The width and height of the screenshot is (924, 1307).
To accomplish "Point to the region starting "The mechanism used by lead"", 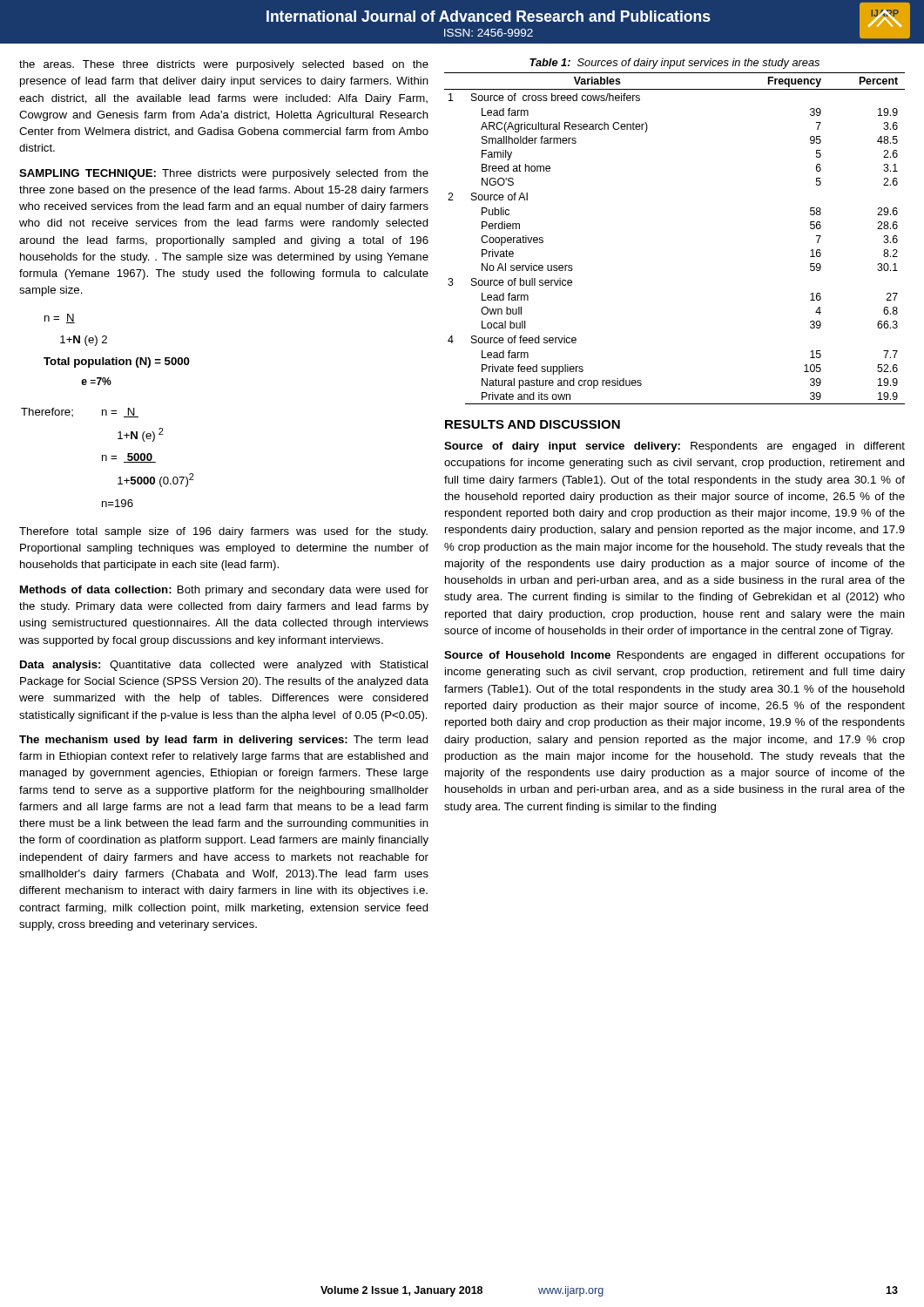I will 224,832.
